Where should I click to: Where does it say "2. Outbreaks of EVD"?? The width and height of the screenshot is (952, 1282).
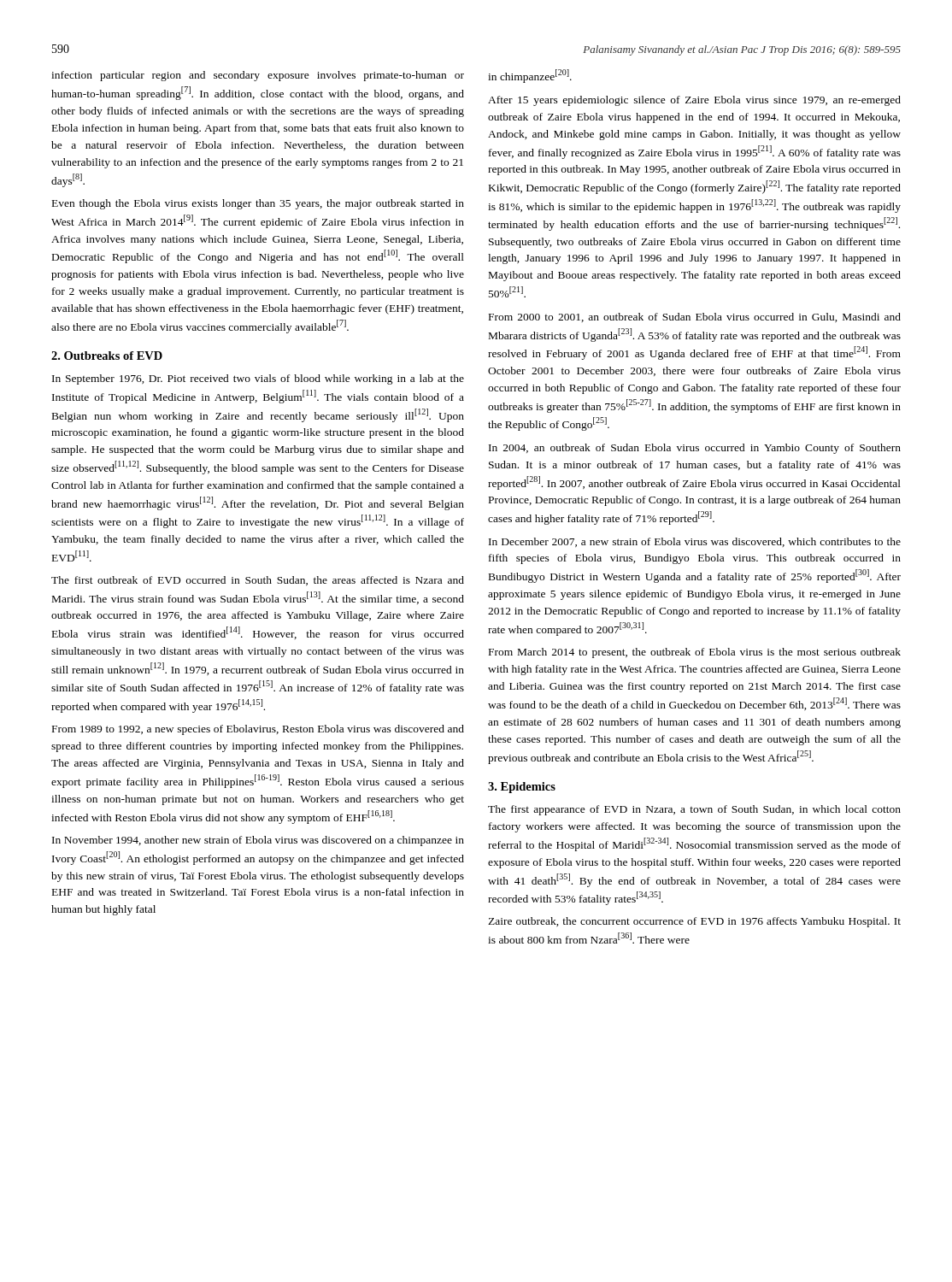click(x=107, y=356)
